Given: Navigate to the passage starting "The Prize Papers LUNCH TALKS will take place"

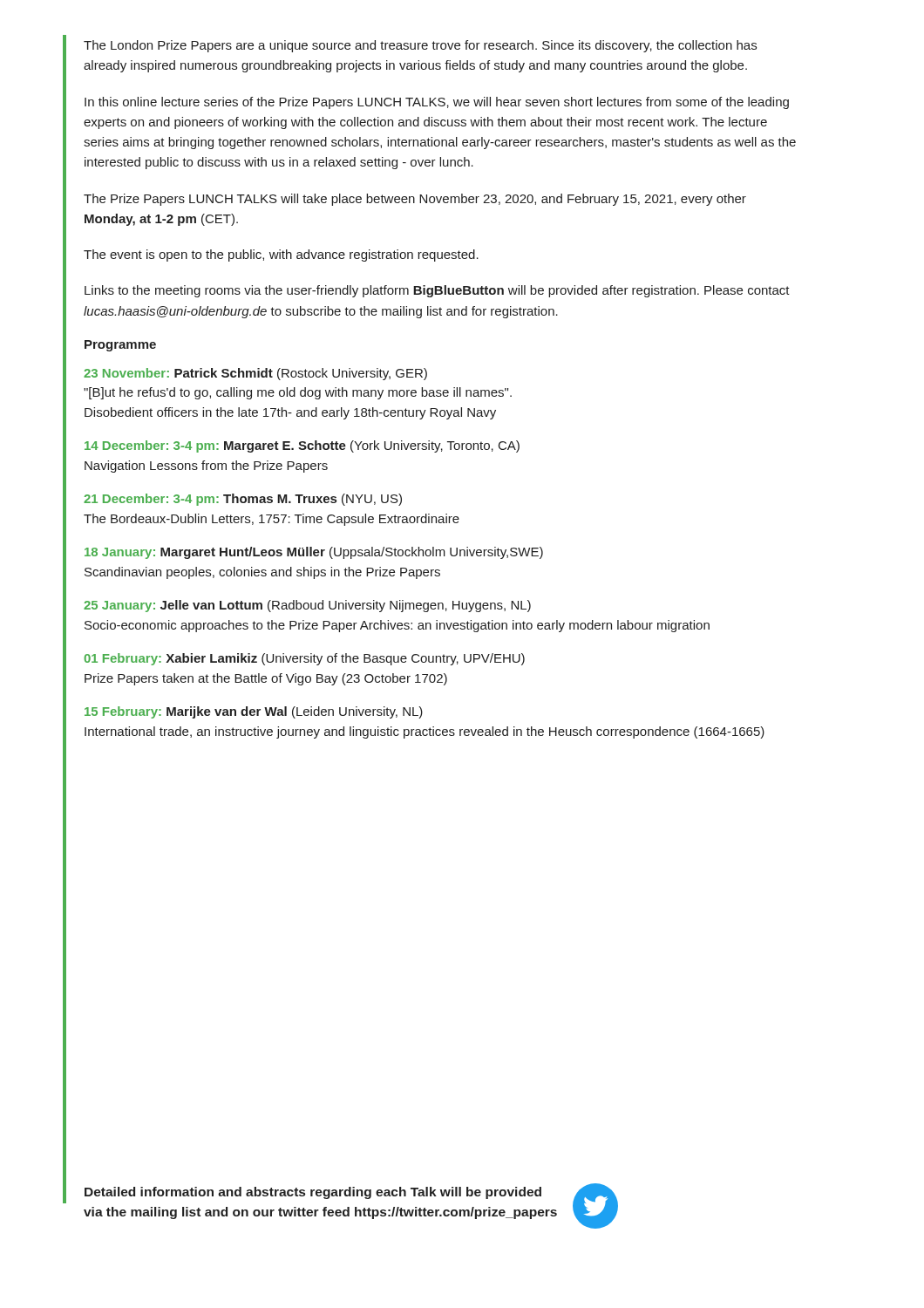Looking at the screenshot, I should tap(415, 208).
